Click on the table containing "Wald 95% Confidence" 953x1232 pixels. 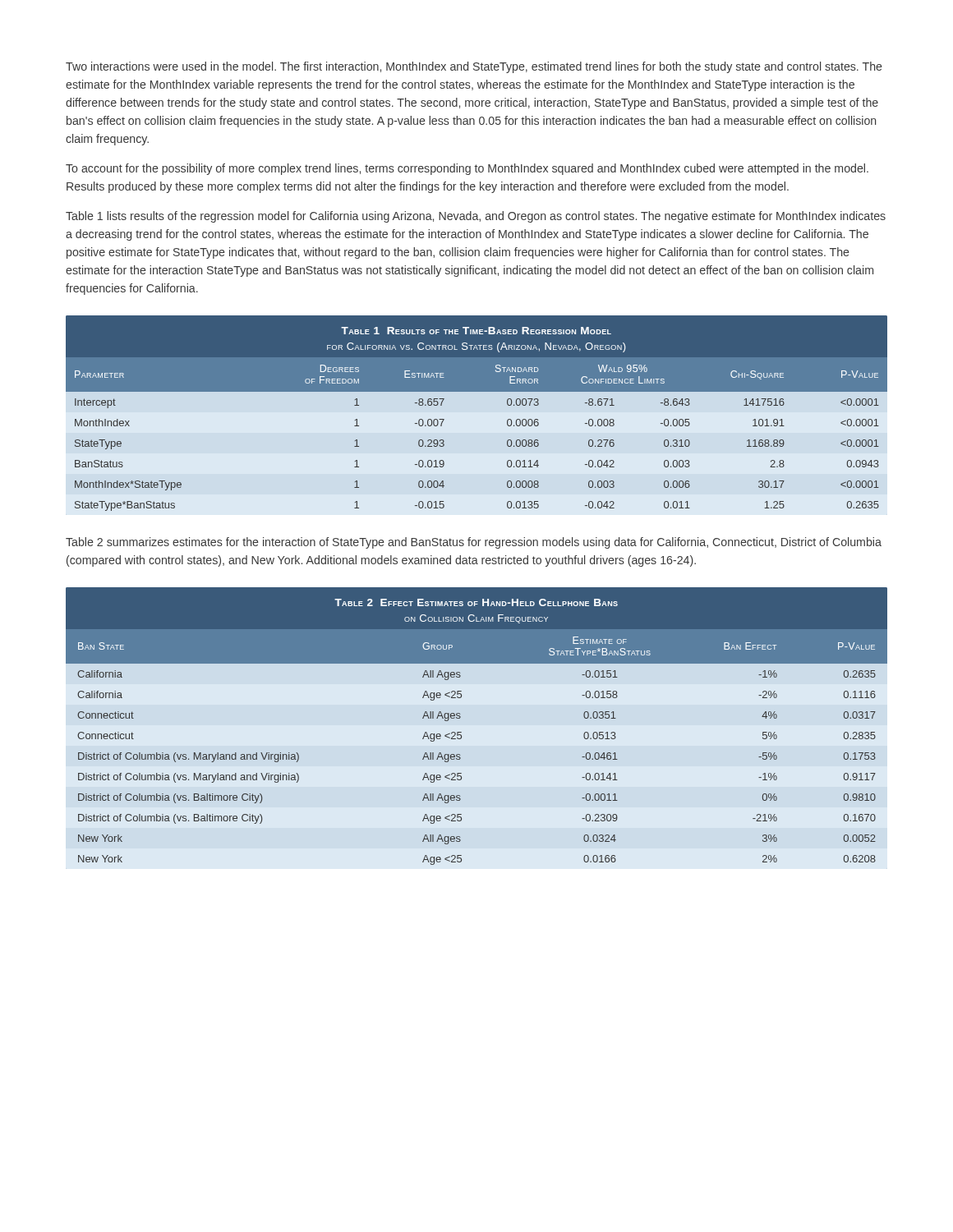[476, 415]
